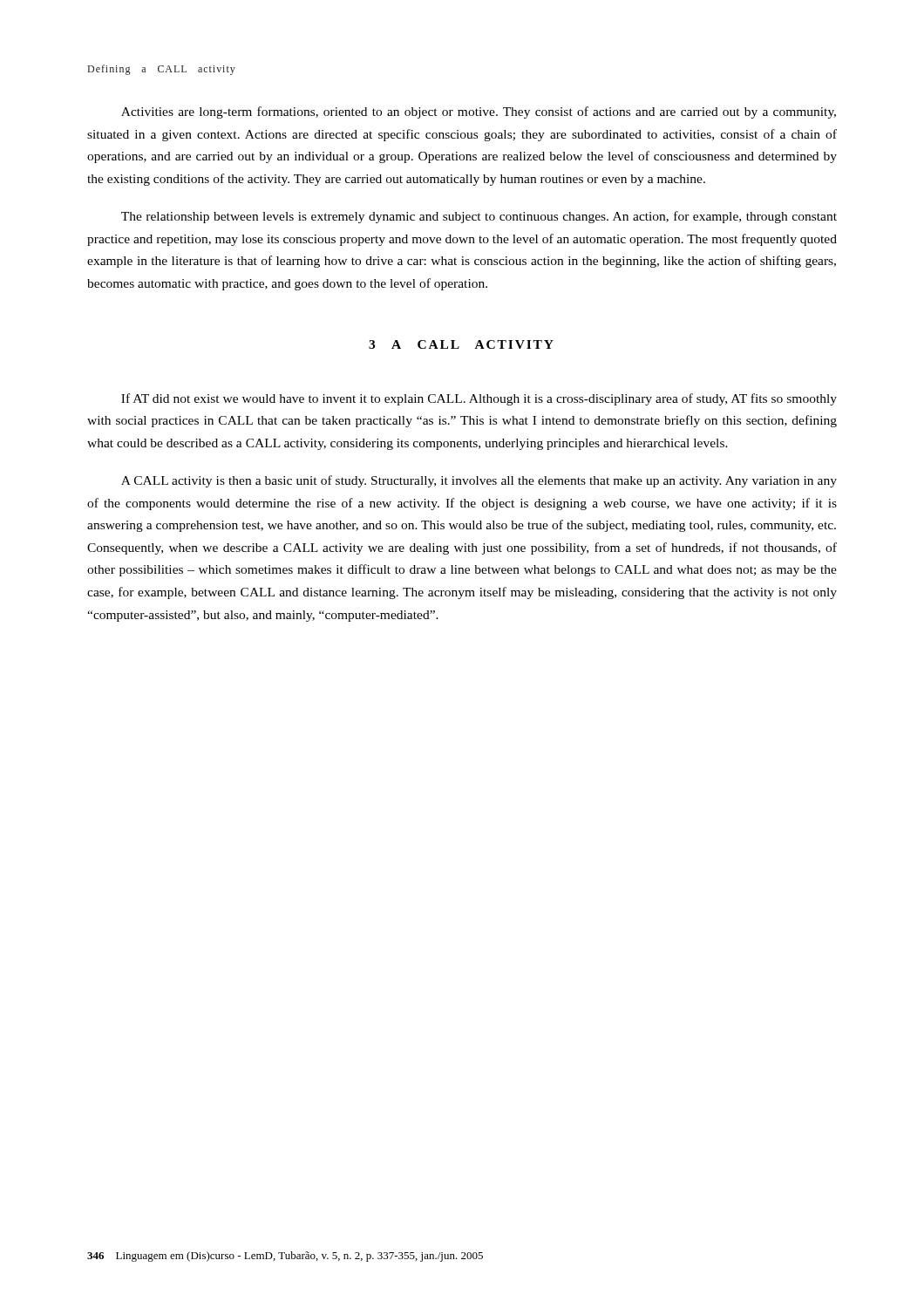Point to the text starting "A CALL activity is then"
The image size is (924, 1308).
coord(462,547)
